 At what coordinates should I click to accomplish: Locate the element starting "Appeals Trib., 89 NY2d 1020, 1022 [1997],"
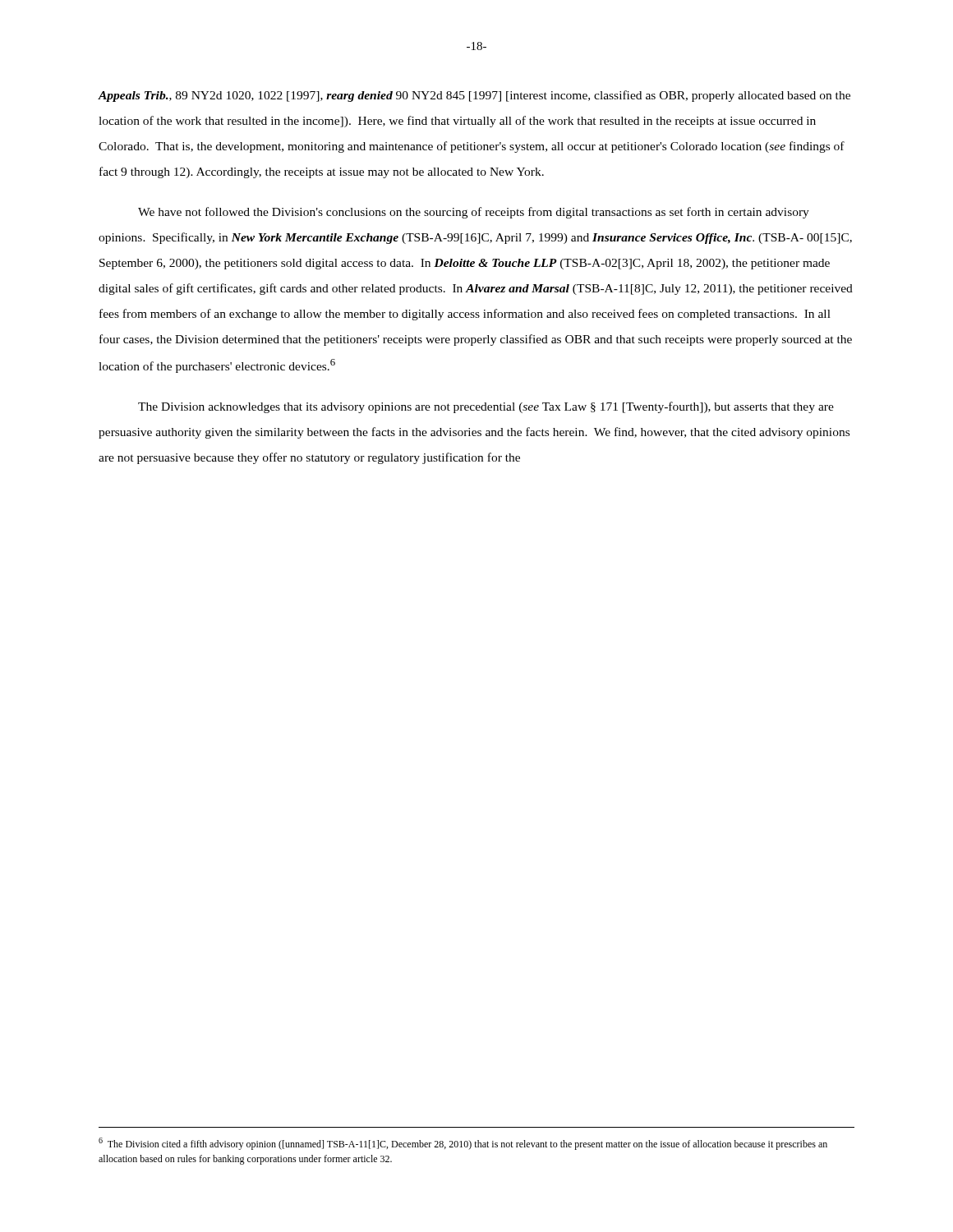[475, 133]
